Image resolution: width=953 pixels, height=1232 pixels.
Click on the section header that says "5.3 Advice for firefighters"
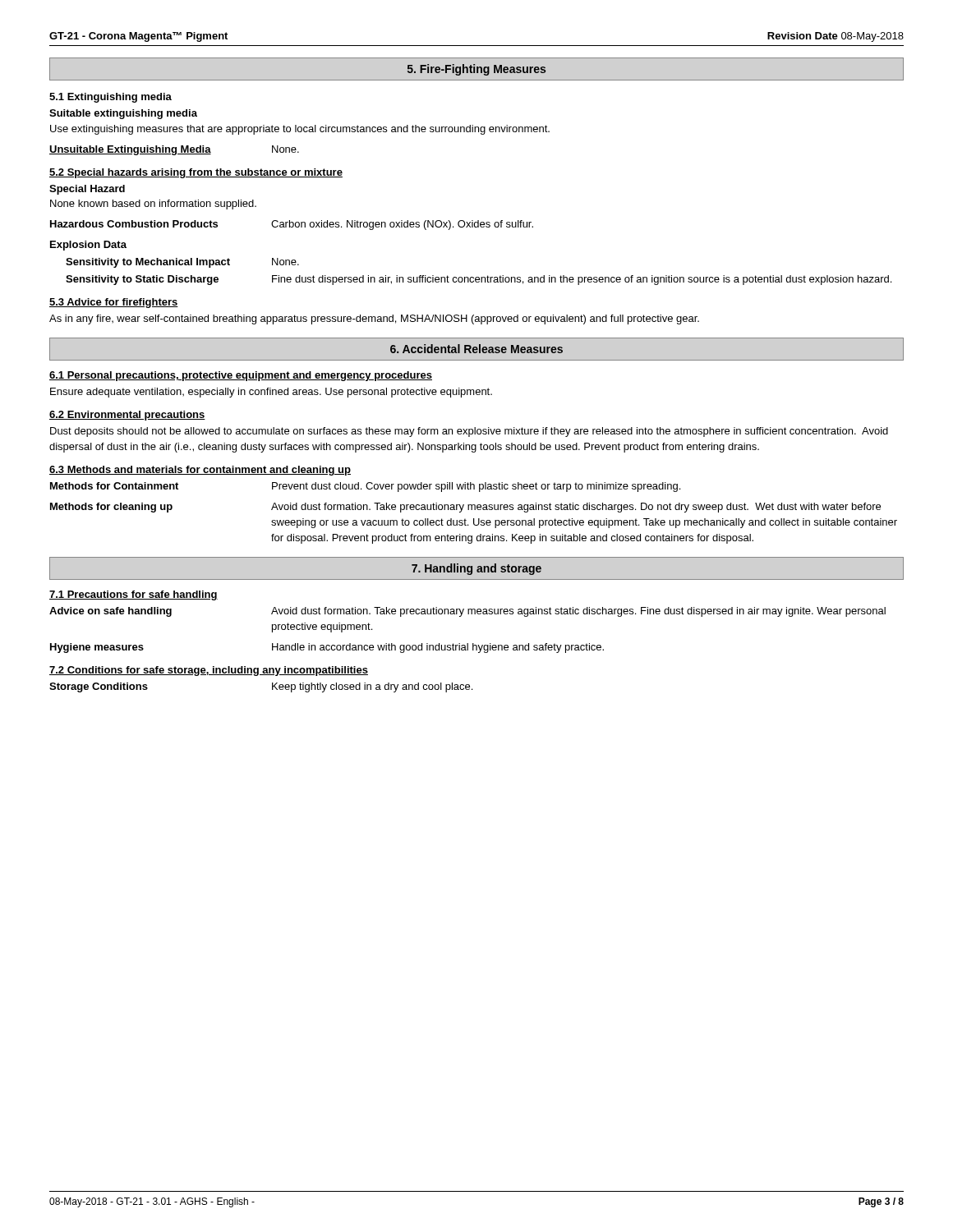coord(114,303)
